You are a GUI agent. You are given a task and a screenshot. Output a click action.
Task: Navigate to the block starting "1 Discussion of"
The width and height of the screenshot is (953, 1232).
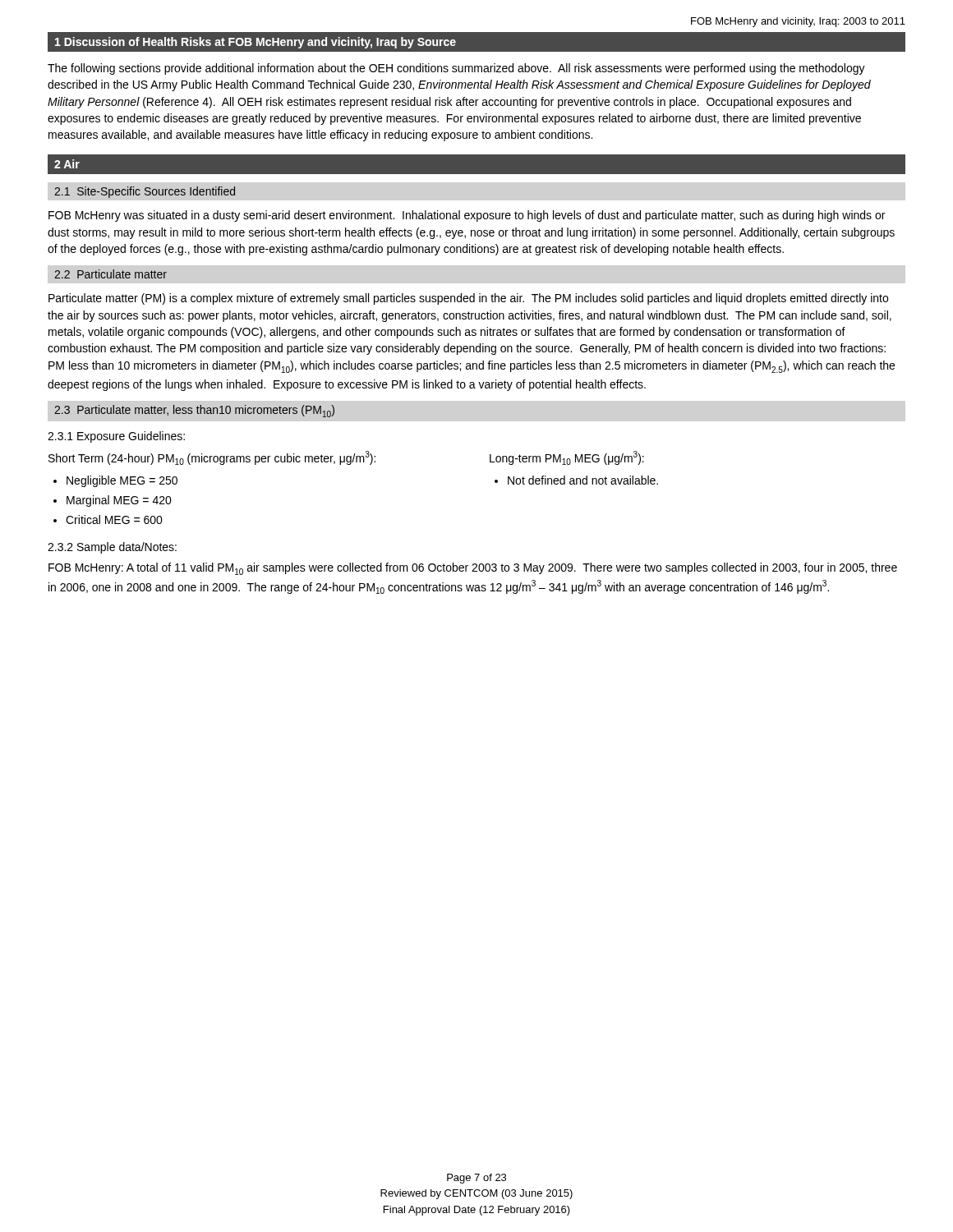pyautogui.click(x=255, y=42)
